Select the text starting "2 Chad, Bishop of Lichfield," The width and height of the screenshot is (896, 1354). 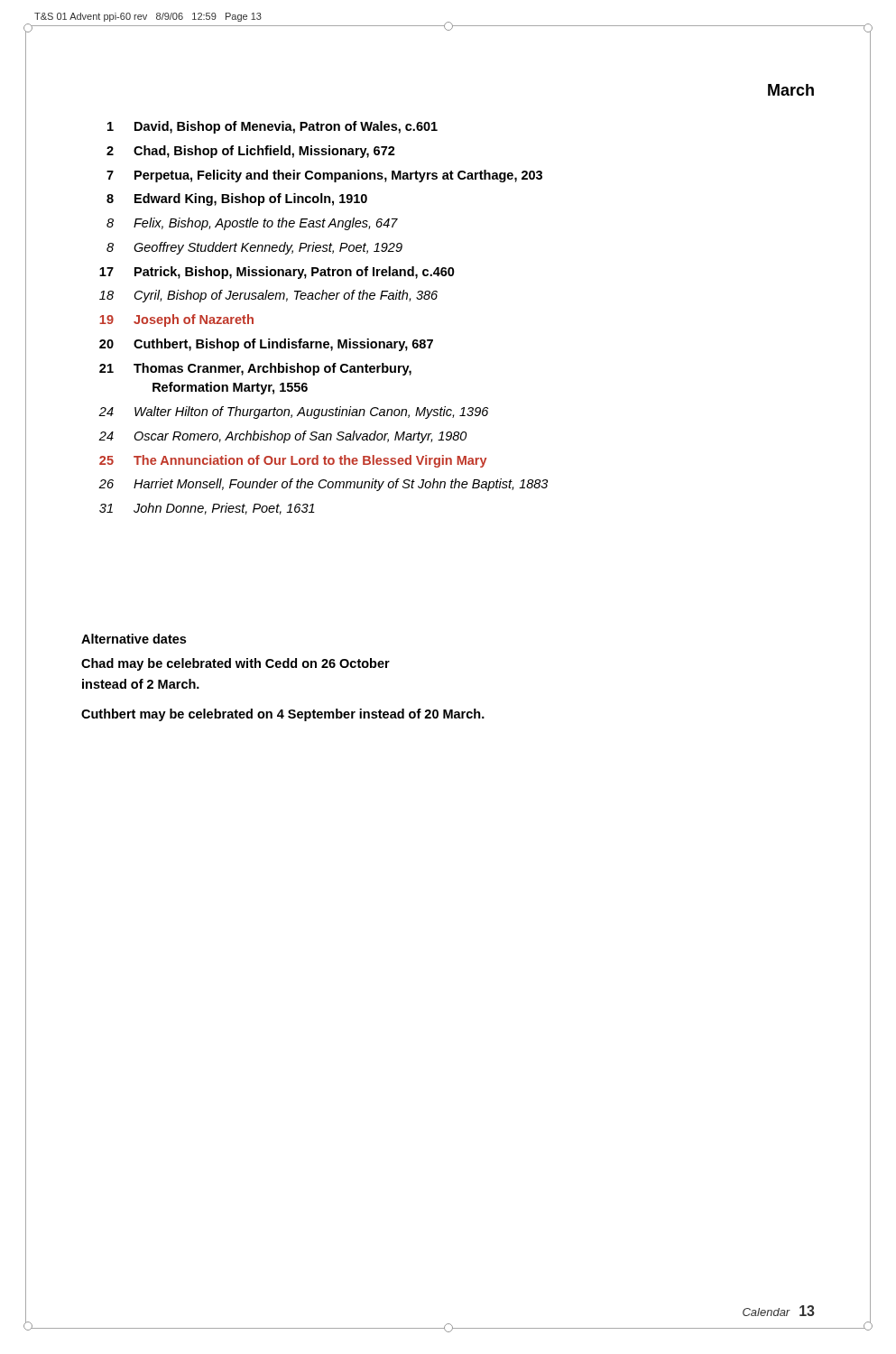251,152
